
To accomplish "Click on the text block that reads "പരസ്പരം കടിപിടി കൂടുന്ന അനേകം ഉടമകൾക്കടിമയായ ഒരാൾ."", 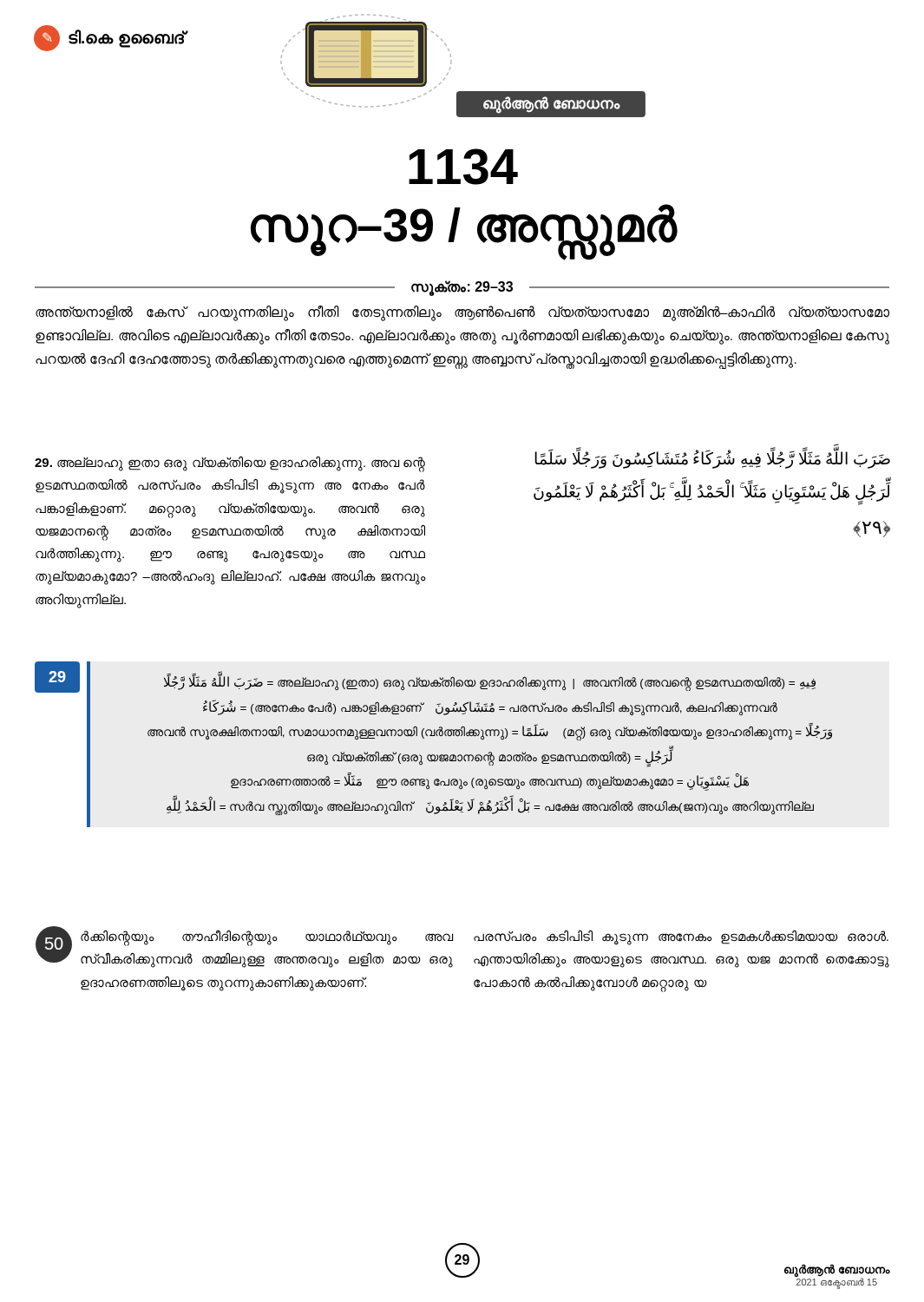I will [681, 959].
